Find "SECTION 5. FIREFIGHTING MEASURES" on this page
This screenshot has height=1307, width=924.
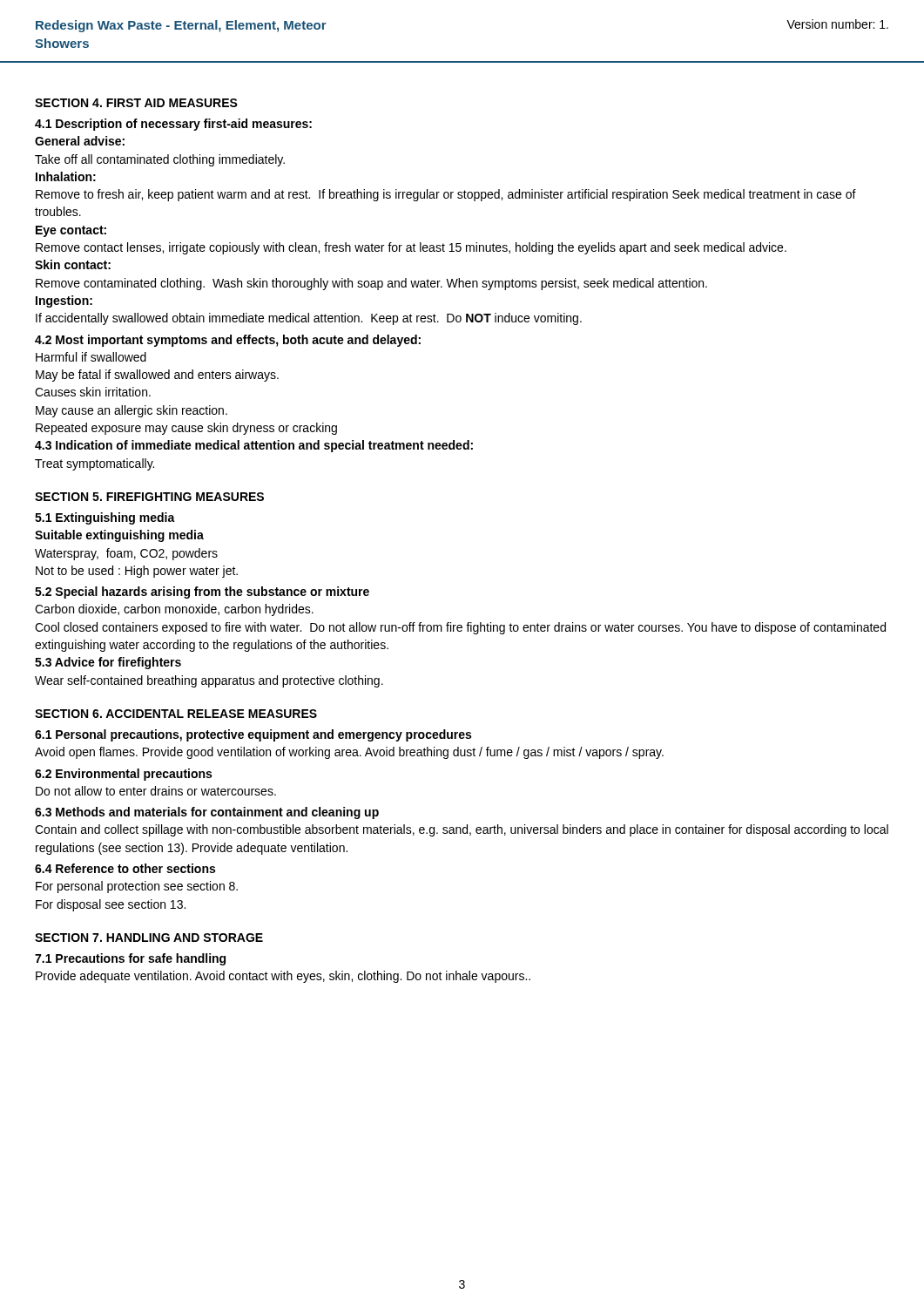[x=150, y=497]
